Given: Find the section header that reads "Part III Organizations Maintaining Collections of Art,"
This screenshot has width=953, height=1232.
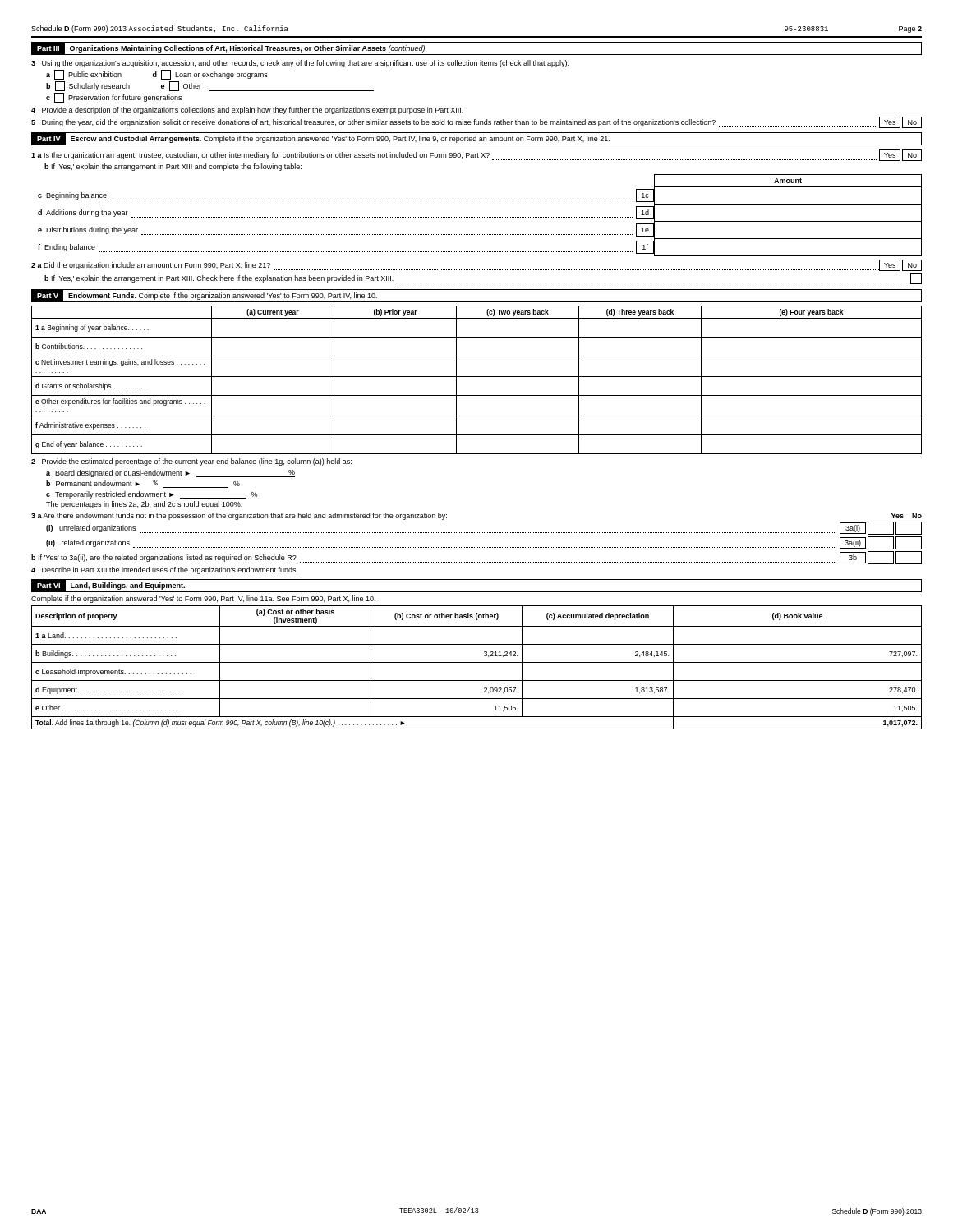Looking at the screenshot, I should coord(476,48).
